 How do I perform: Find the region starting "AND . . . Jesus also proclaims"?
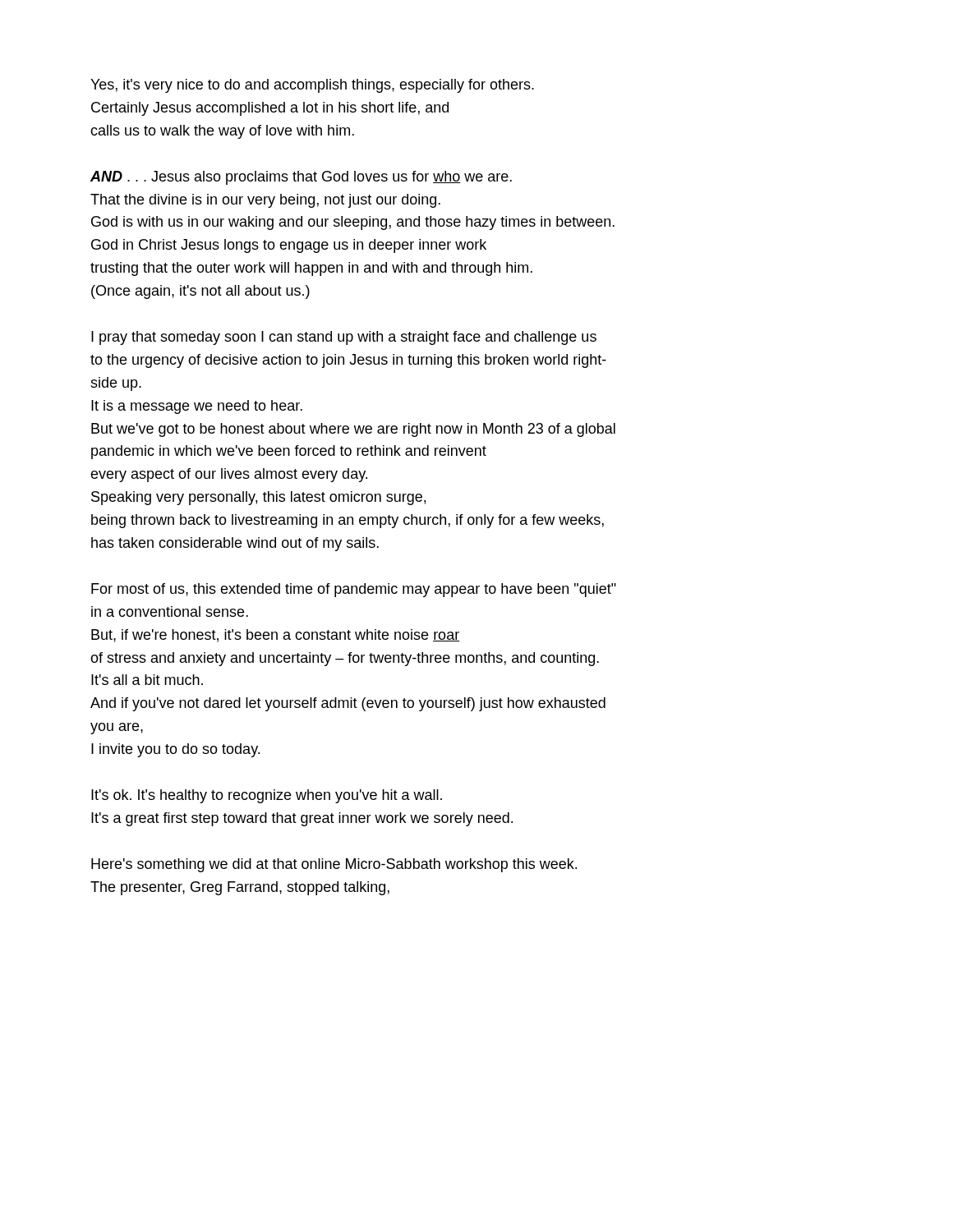353,234
